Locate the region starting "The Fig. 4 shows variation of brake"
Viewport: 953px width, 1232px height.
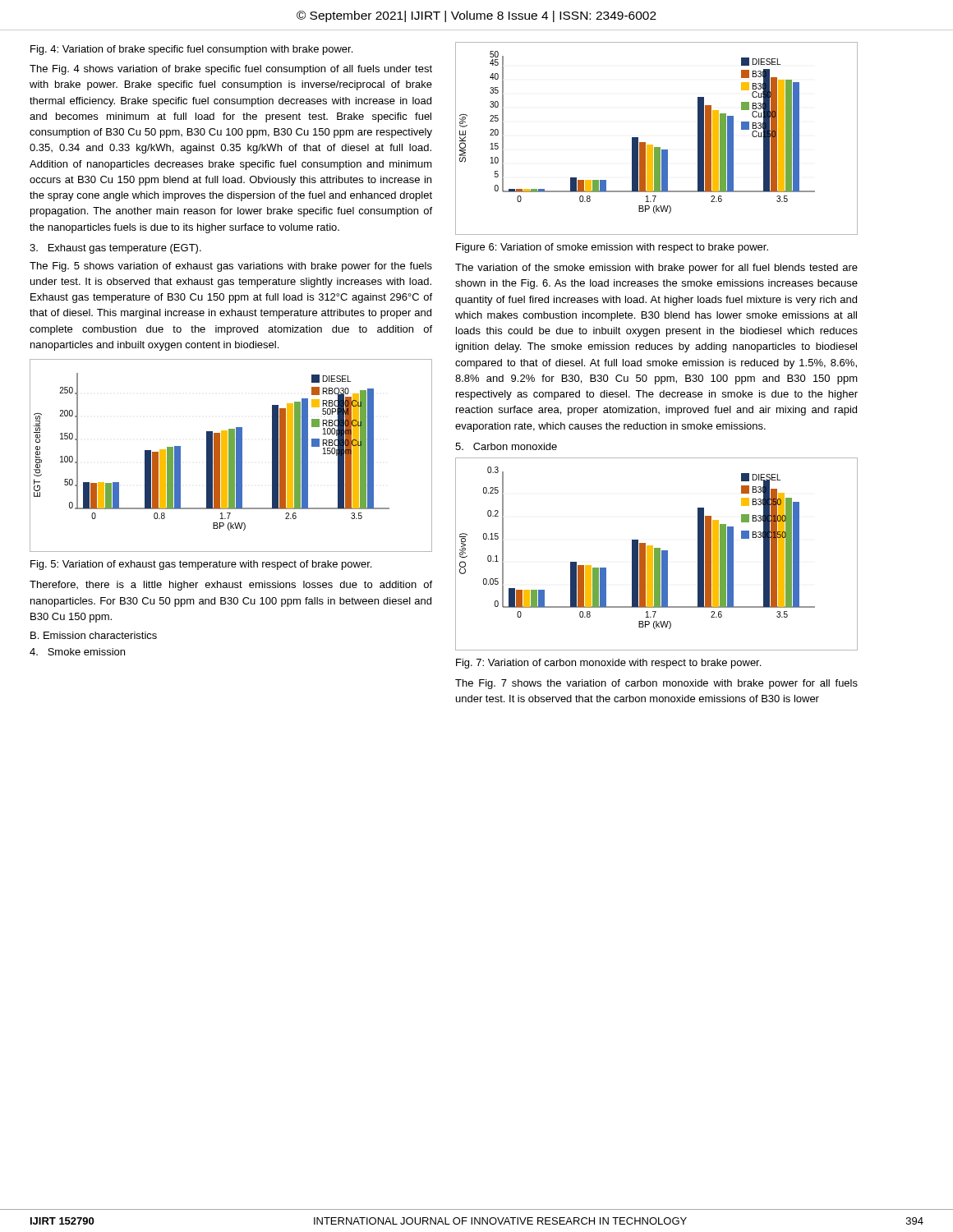(231, 148)
